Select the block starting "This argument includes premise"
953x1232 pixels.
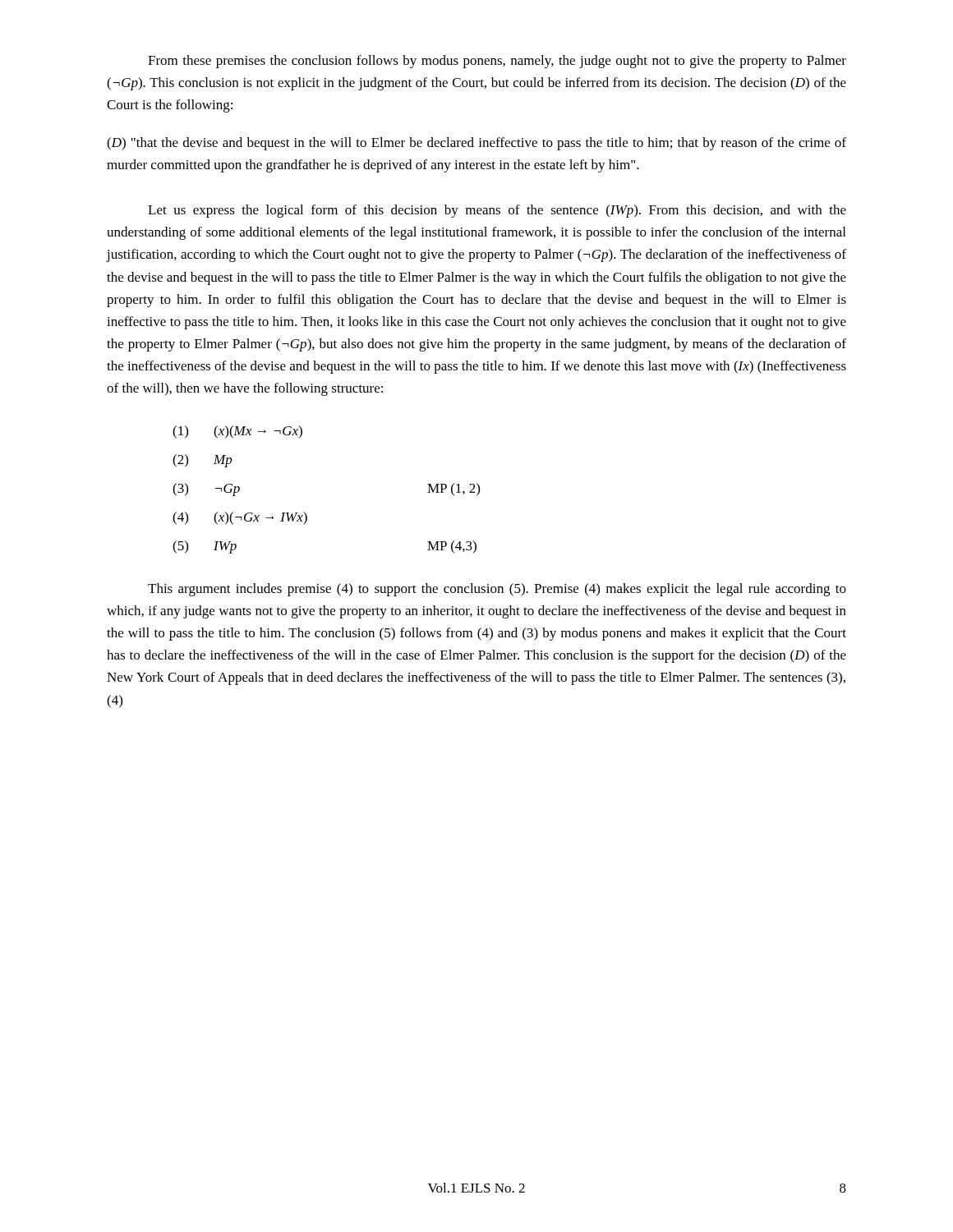[x=476, y=644]
